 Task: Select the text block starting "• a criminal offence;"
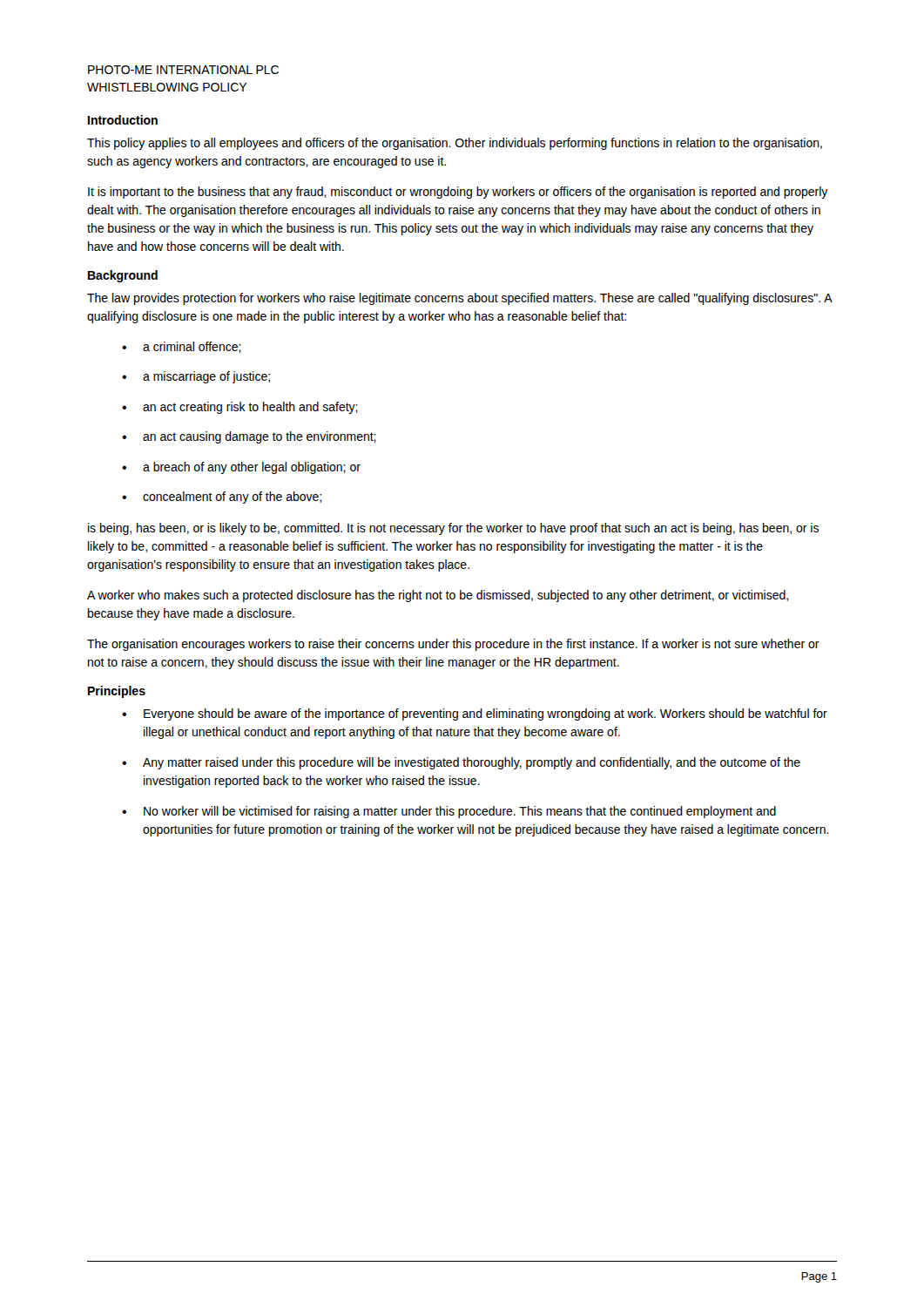(x=182, y=348)
